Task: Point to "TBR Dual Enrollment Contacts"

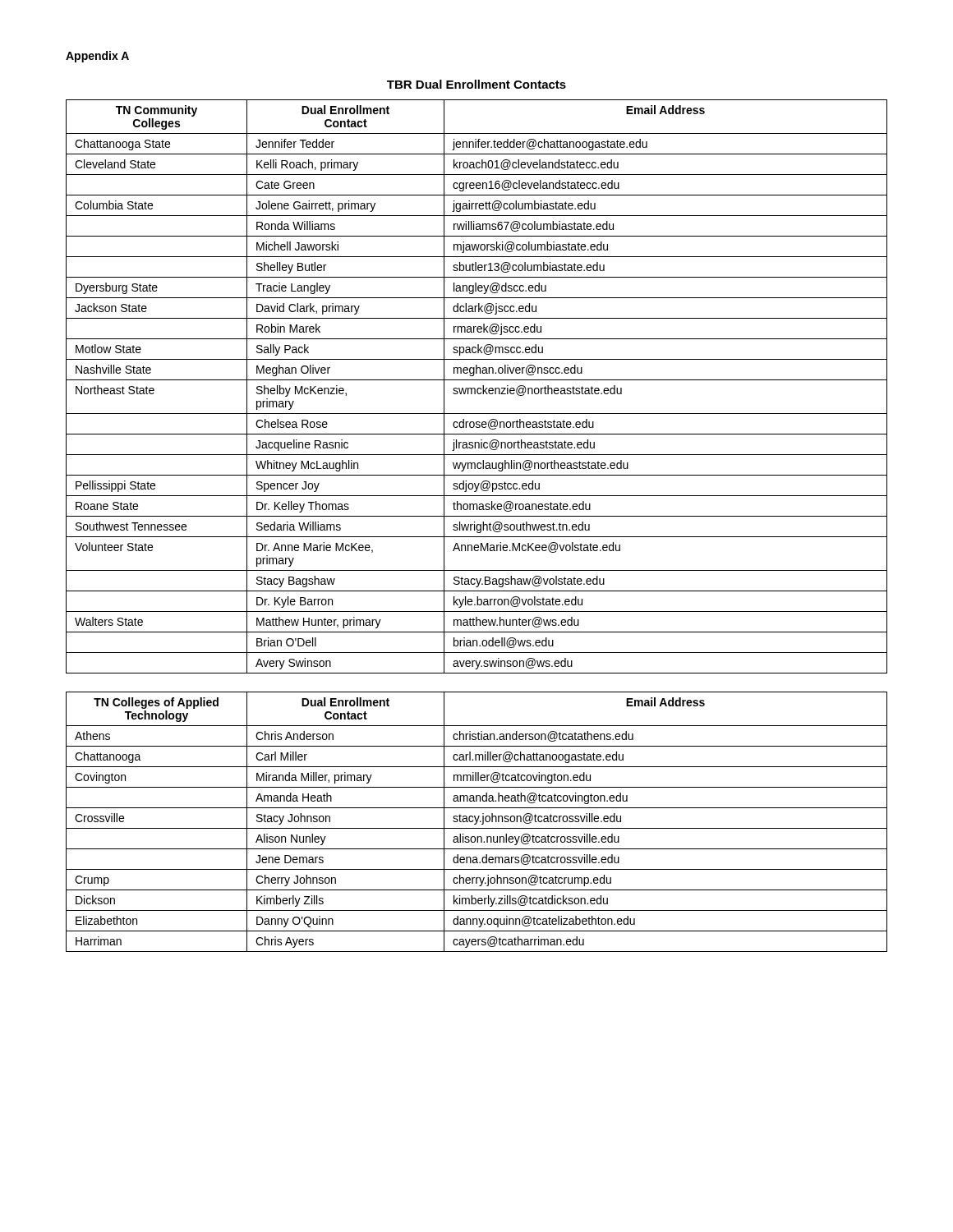Action: [476, 84]
